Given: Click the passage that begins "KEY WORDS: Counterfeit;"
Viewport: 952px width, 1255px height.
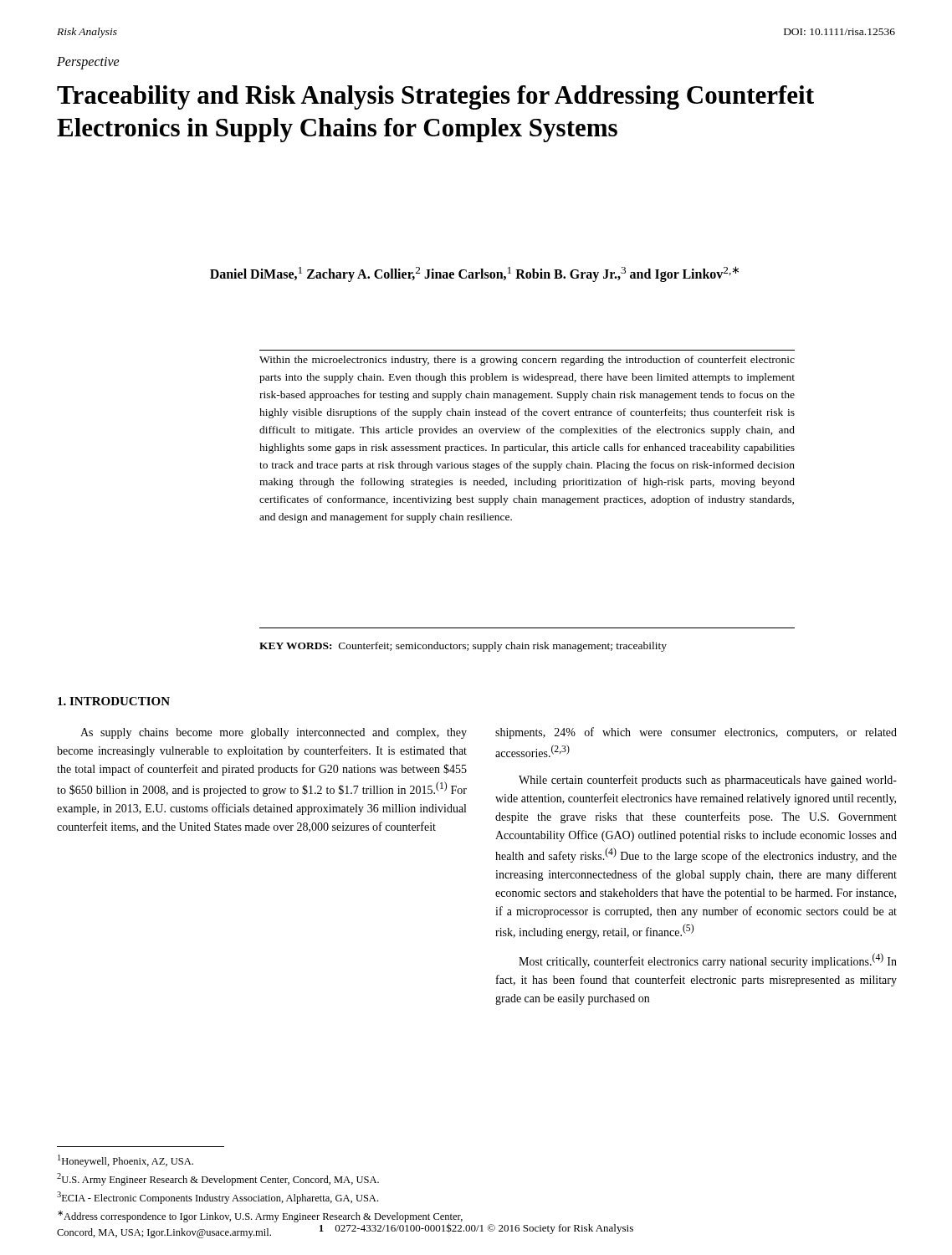Looking at the screenshot, I should [x=463, y=645].
